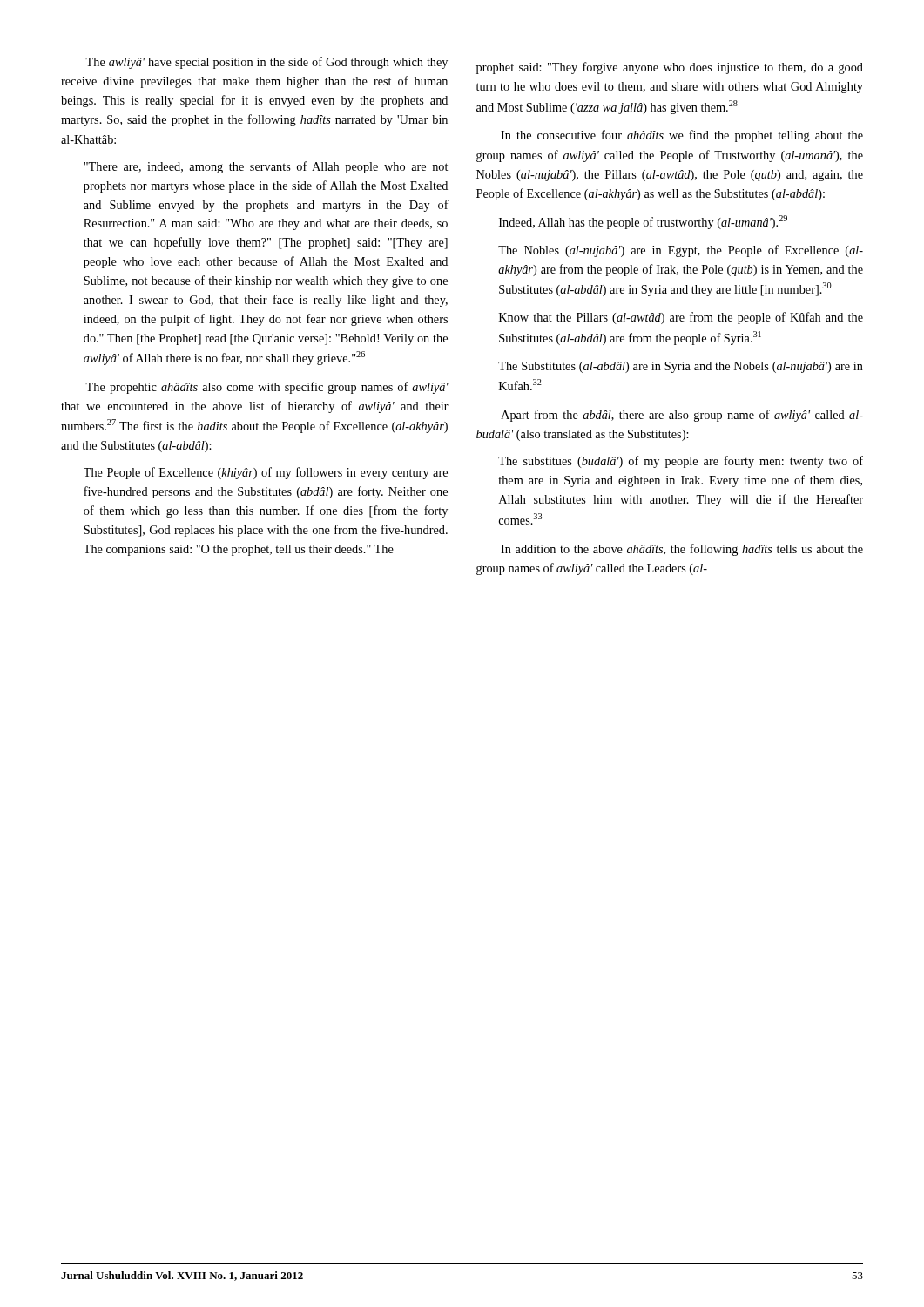Viewport: 924px width, 1307px height.
Task: Point to the region starting "The propehtic ahâdîts also come"
Action: [x=255, y=416]
